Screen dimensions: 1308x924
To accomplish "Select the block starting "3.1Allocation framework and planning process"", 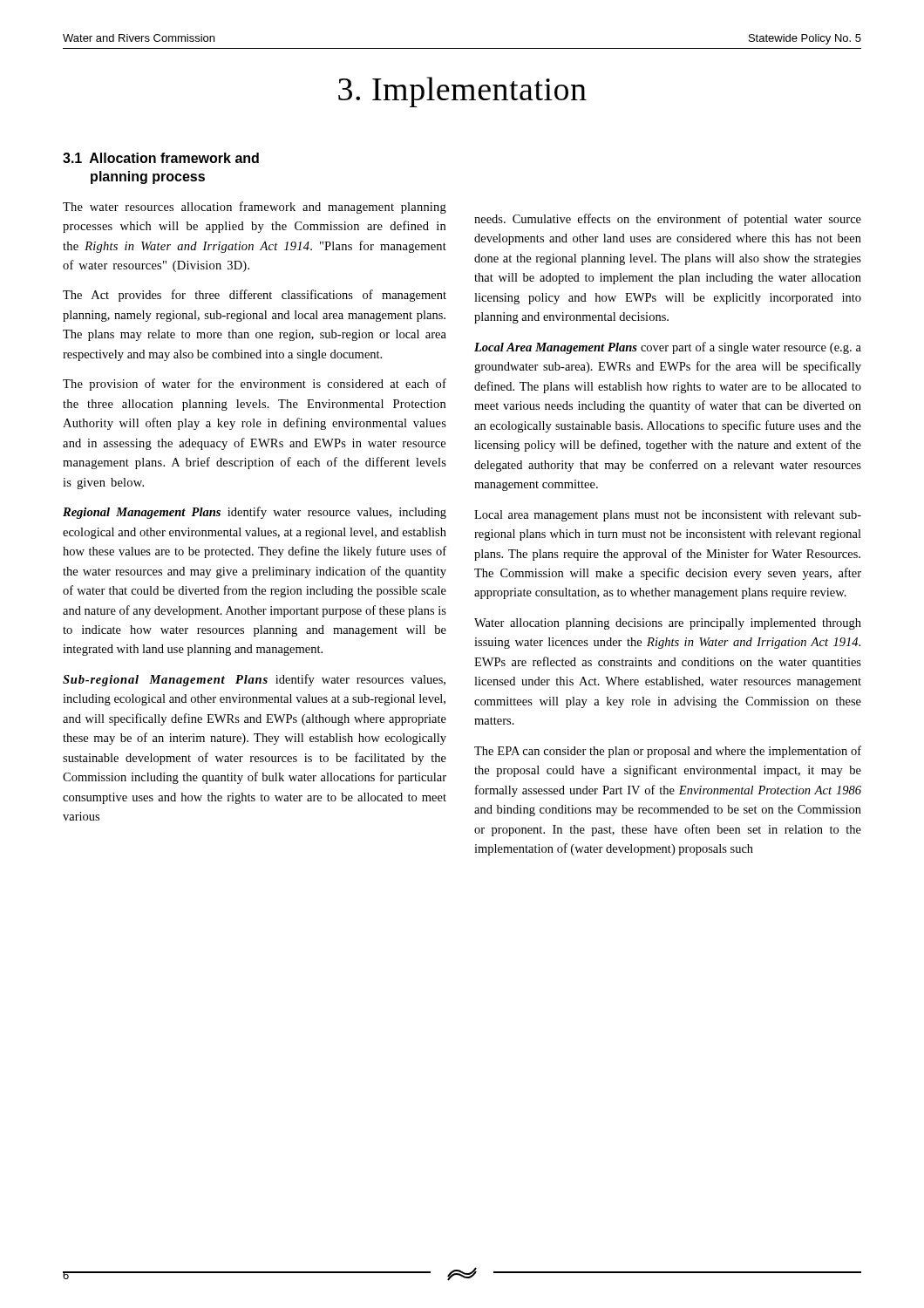I will pyautogui.click(x=161, y=167).
